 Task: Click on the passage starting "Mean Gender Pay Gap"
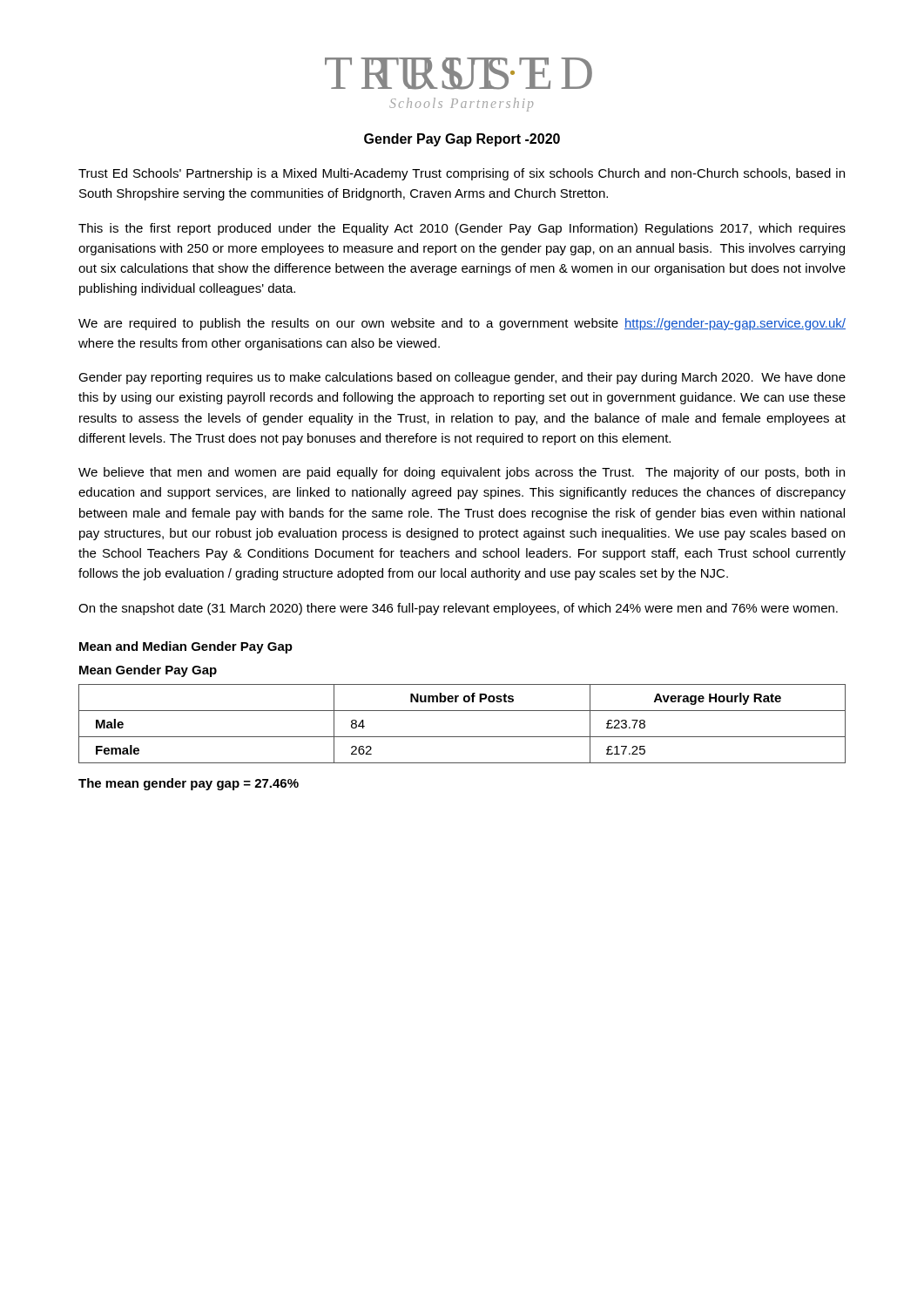[x=148, y=669]
